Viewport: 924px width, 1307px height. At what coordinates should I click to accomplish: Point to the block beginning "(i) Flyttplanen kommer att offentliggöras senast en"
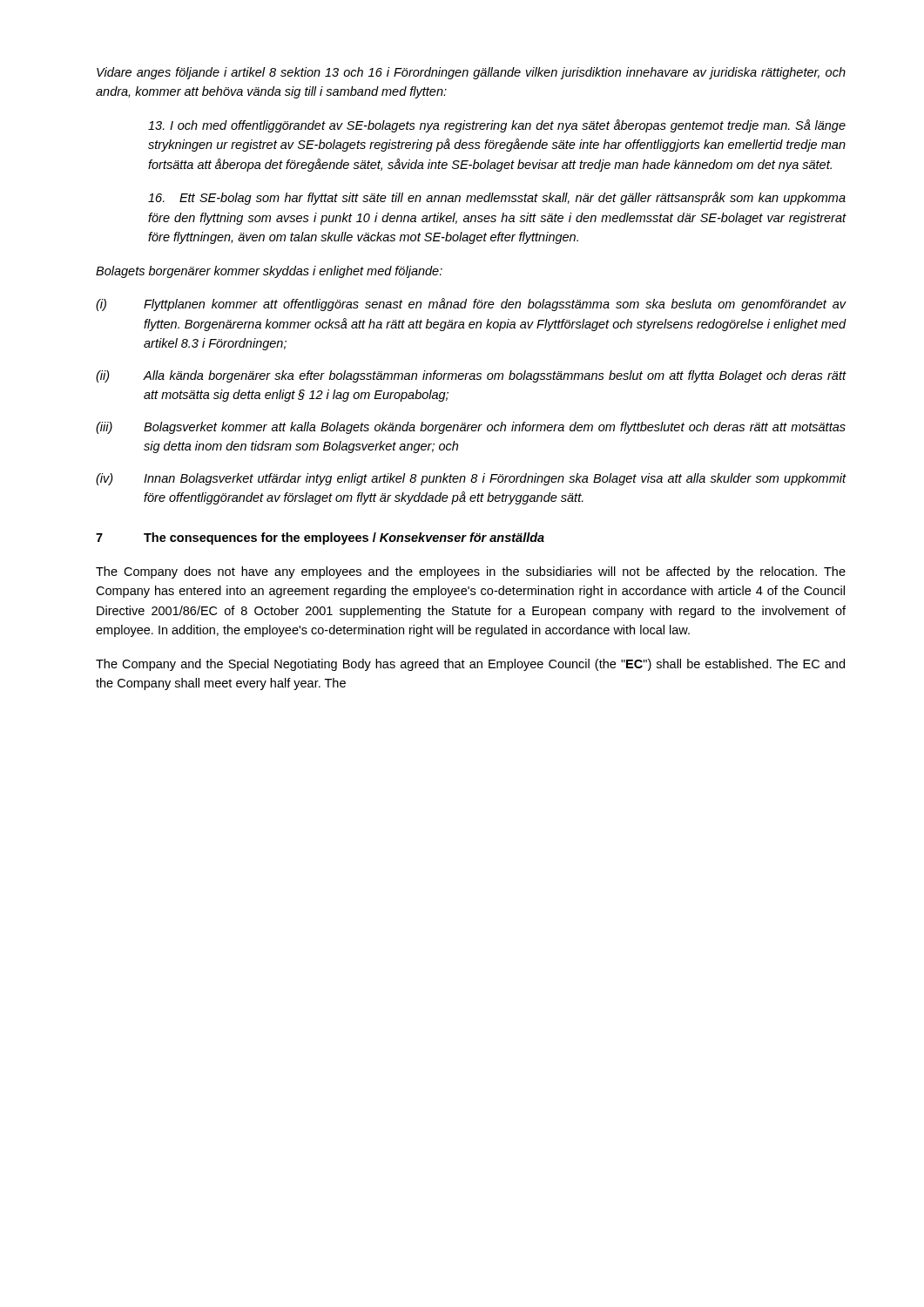tap(471, 324)
